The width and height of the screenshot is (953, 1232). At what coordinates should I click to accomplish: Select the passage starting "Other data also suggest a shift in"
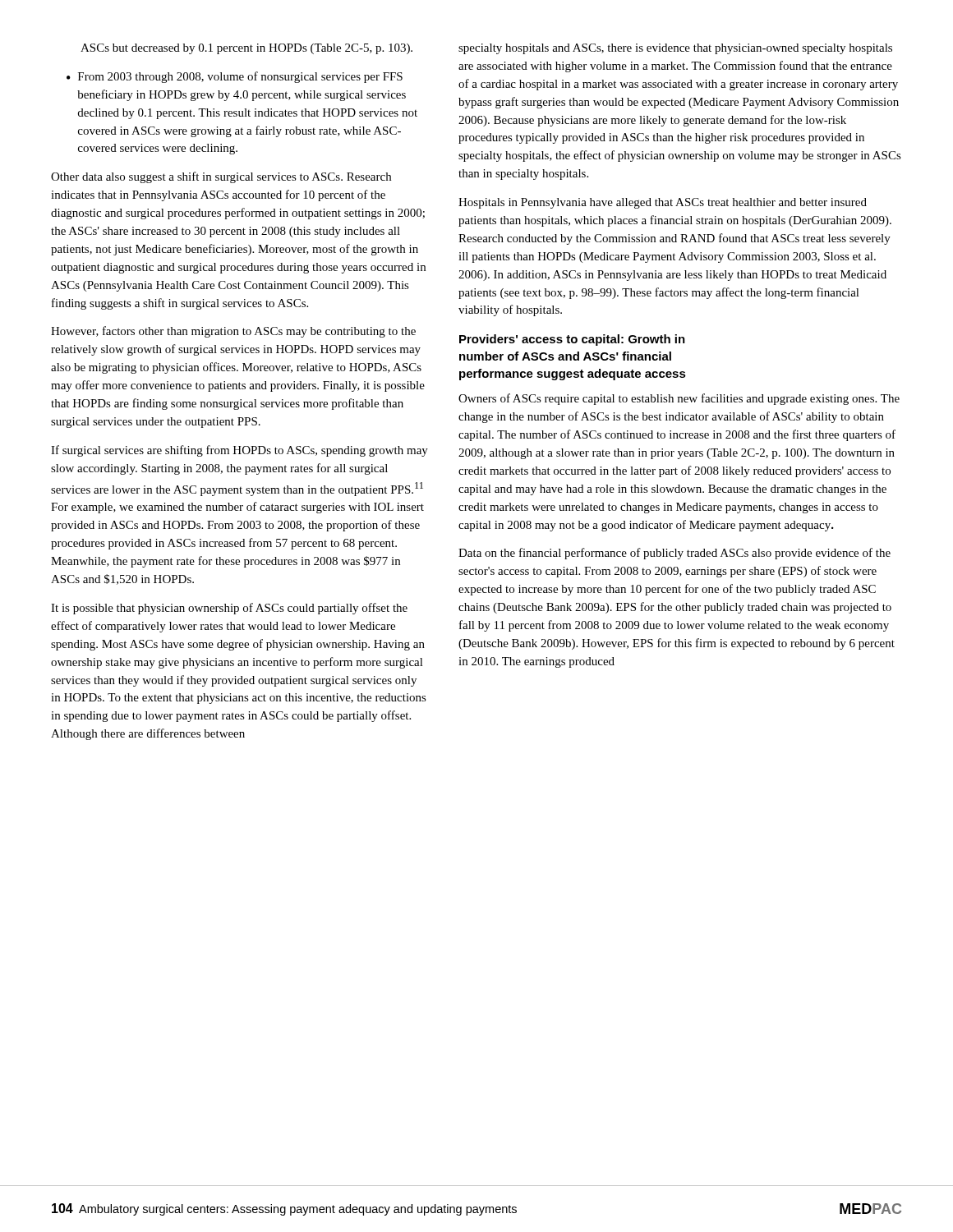[x=238, y=240]
